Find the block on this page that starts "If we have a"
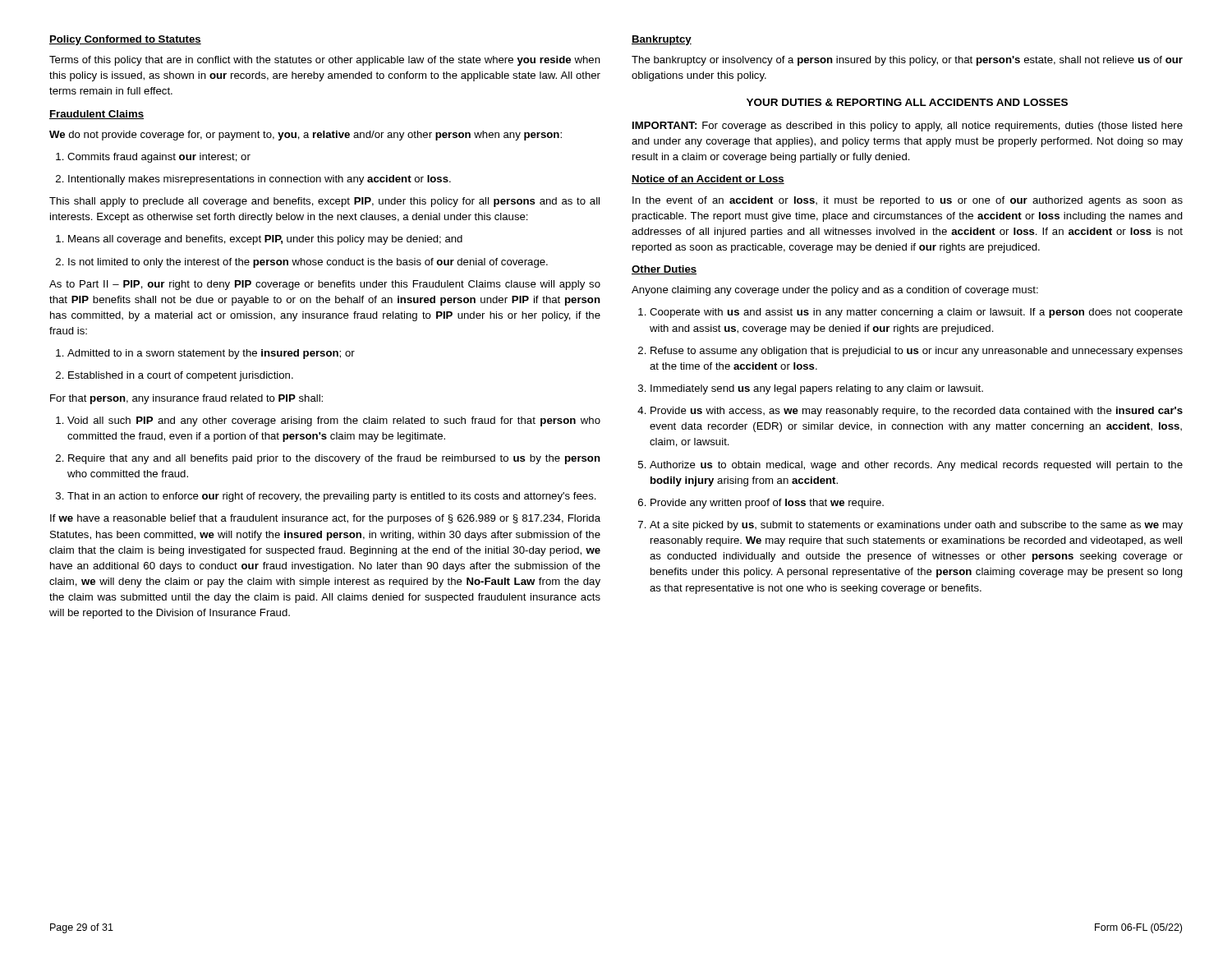Viewport: 1232px width, 953px height. point(325,566)
